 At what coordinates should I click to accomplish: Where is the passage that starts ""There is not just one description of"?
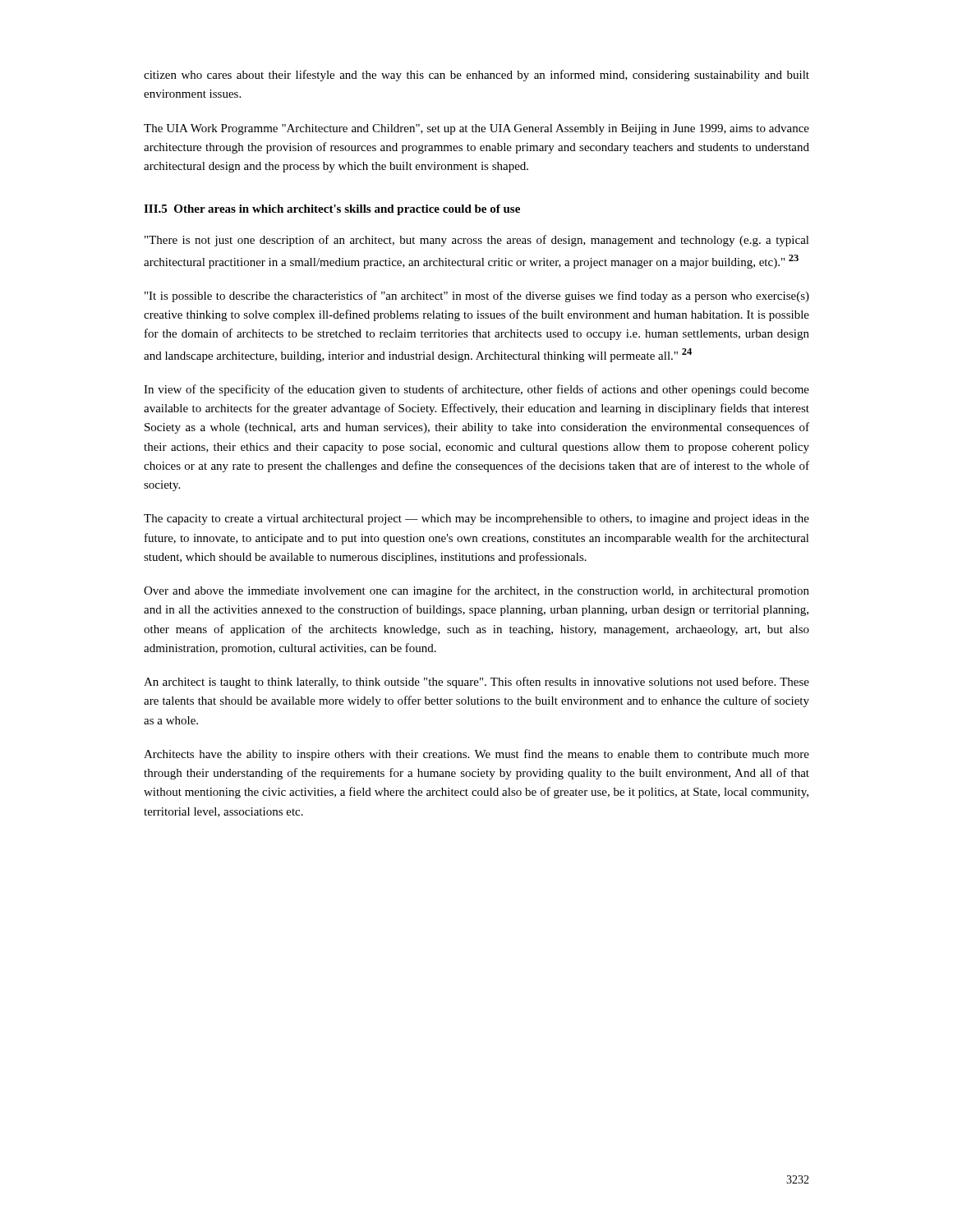pos(476,251)
